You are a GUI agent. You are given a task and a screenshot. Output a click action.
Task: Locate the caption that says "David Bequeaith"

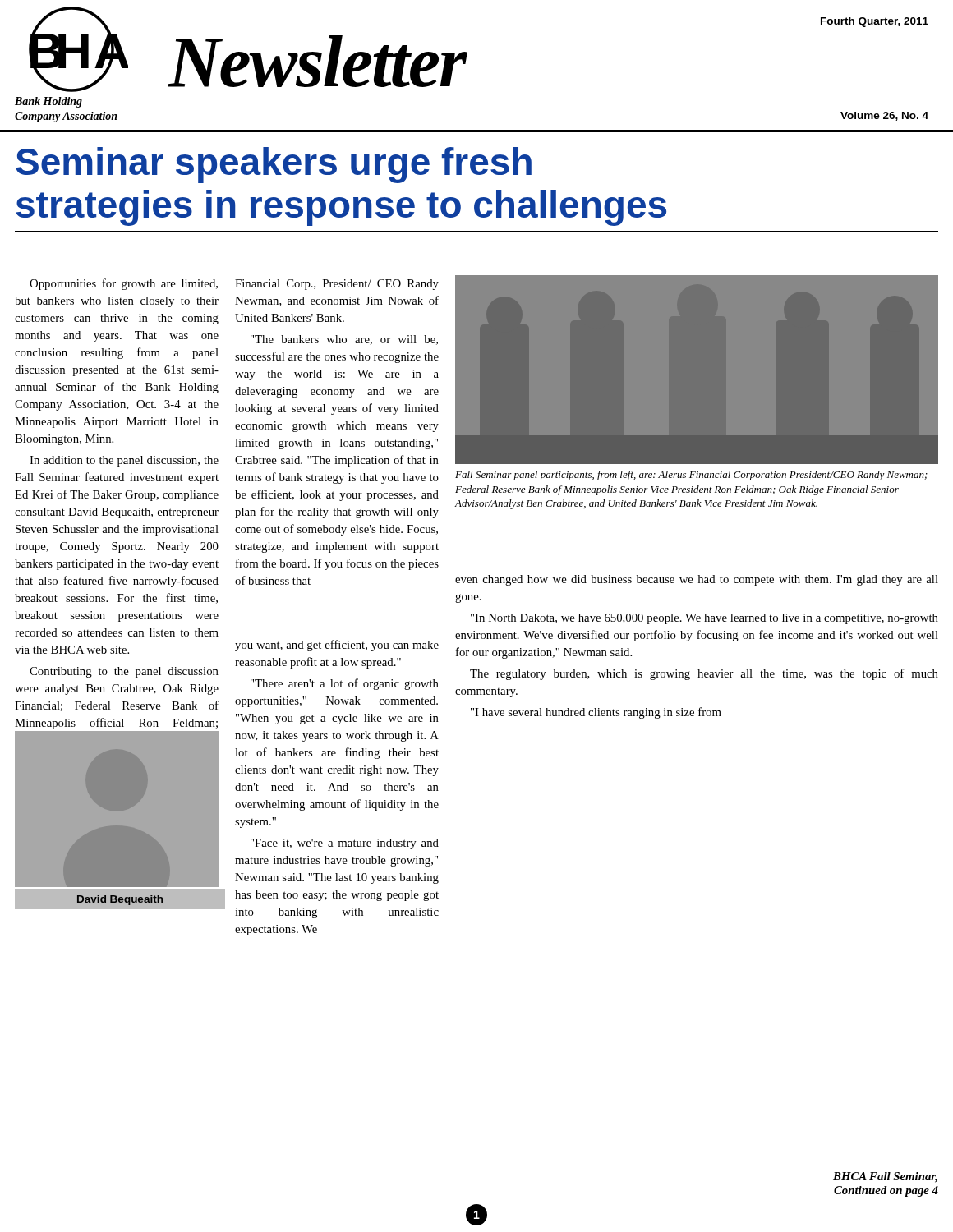coord(120,899)
